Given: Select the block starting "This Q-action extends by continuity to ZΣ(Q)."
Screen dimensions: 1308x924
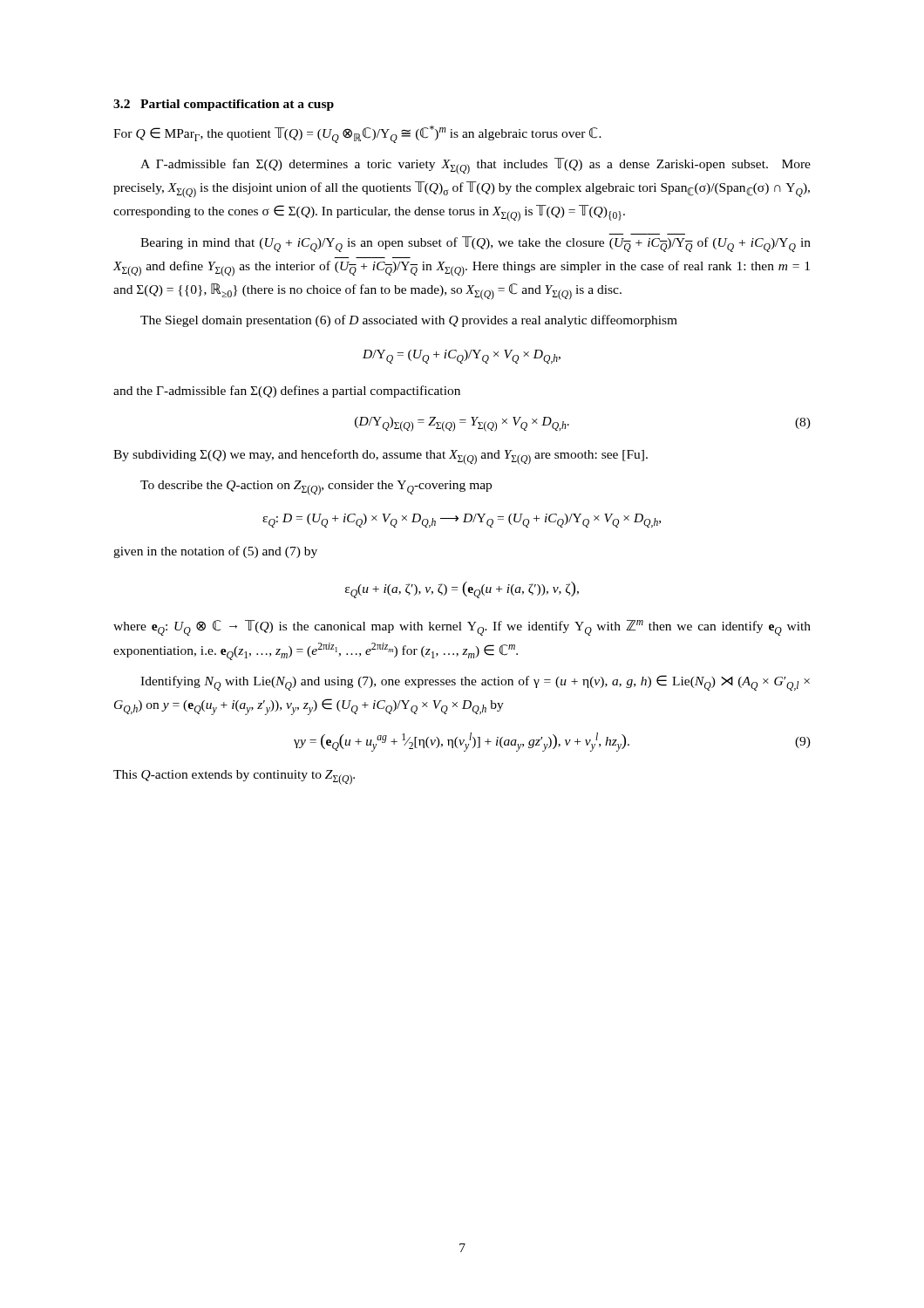Looking at the screenshot, I should pos(235,775).
